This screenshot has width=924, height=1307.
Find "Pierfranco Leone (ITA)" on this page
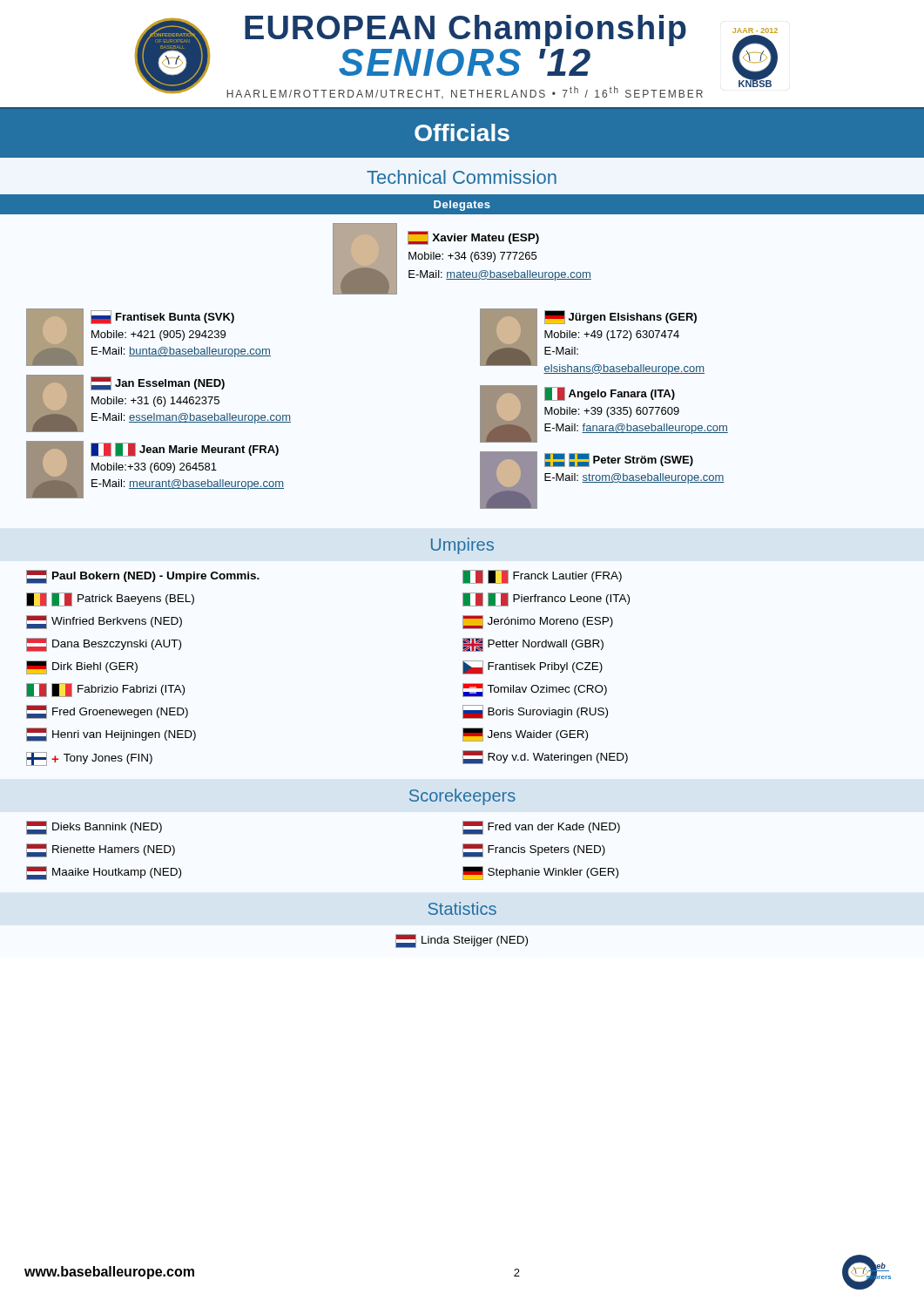[546, 599]
